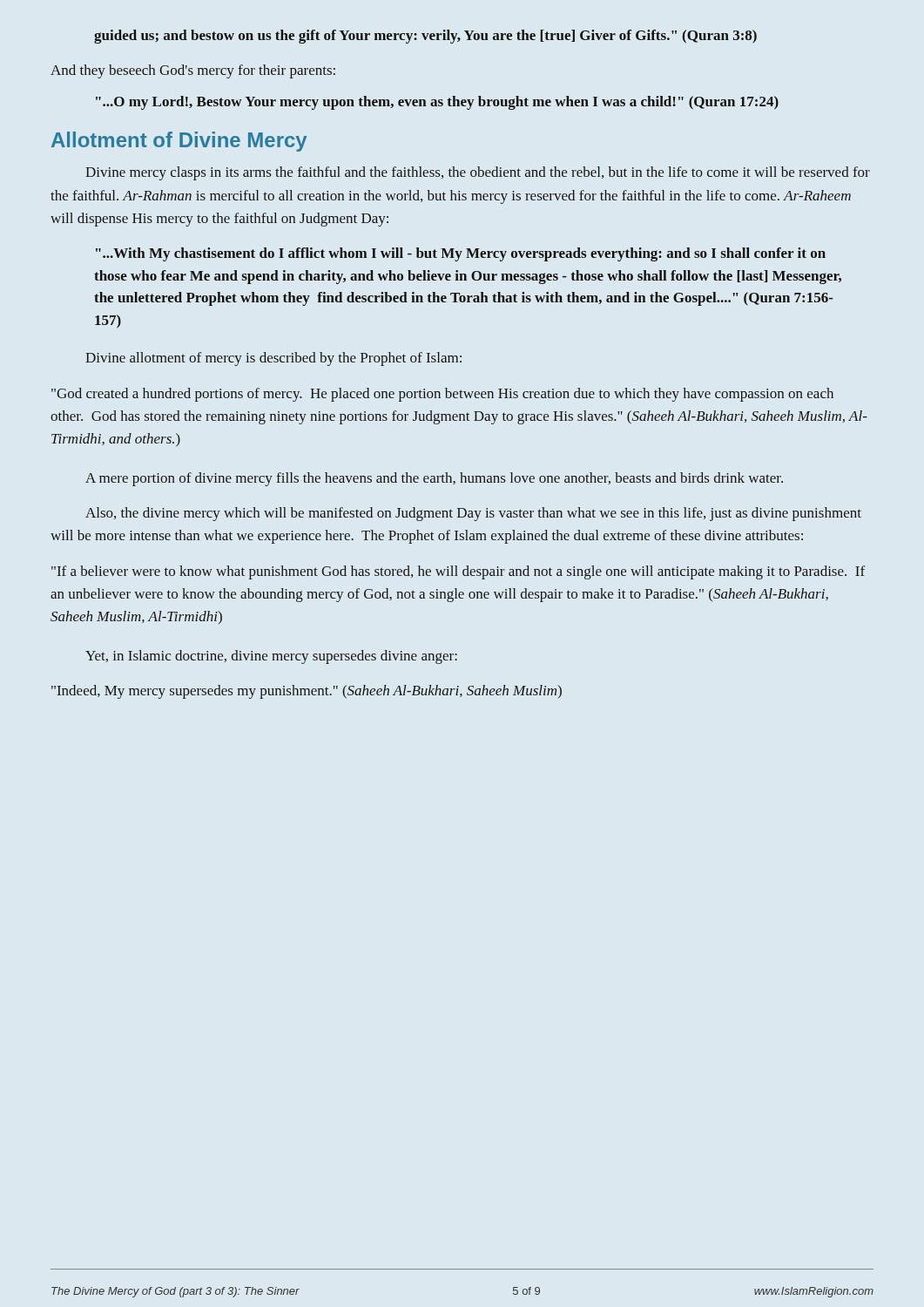The height and width of the screenshot is (1307, 924).
Task: Point to the block beginning "Divine allotment of mercy"
Action: pos(274,358)
